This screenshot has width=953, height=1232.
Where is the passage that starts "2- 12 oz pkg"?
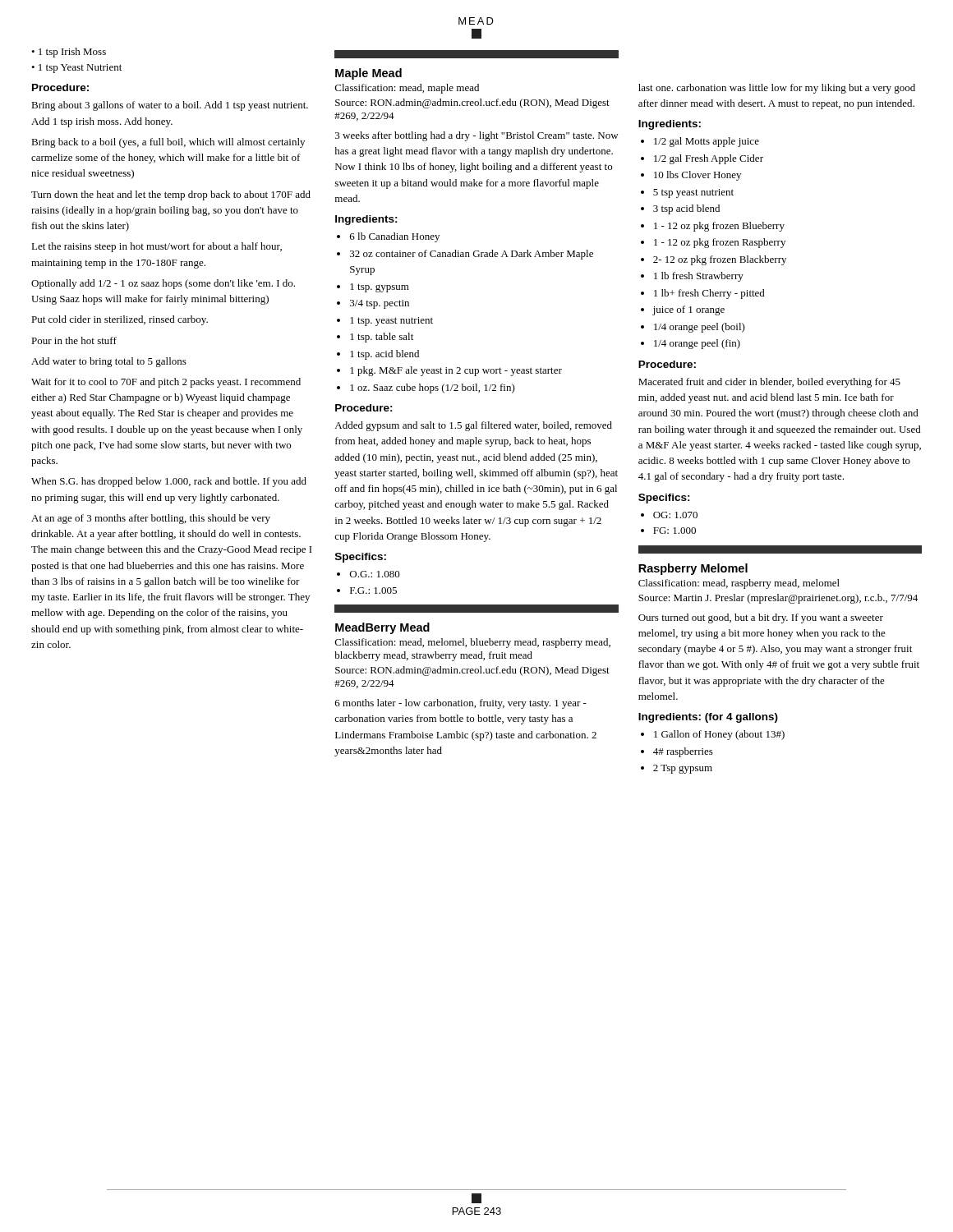pyautogui.click(x=720, y=259)
